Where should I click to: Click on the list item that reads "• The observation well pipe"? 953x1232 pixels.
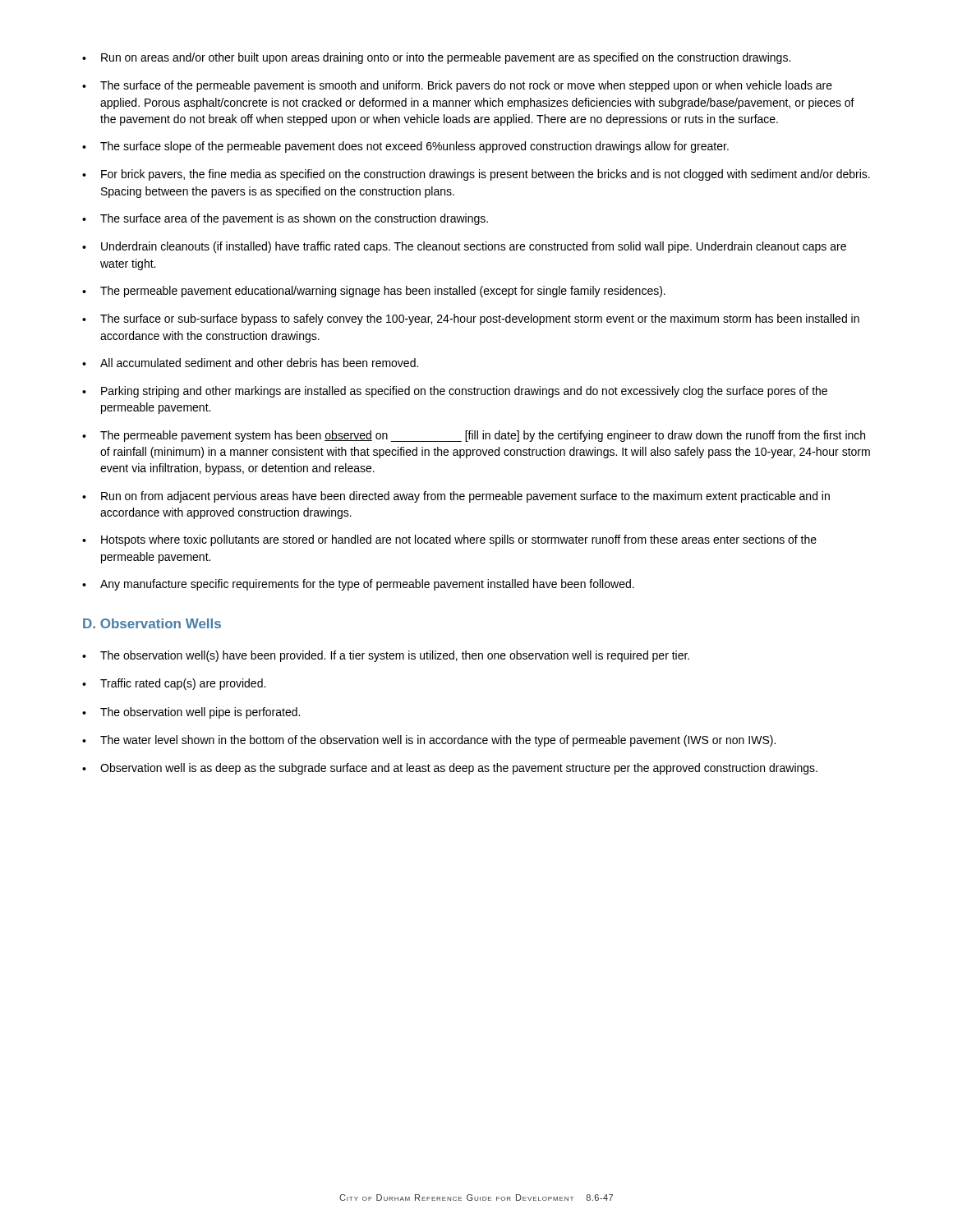coord(191,713)
